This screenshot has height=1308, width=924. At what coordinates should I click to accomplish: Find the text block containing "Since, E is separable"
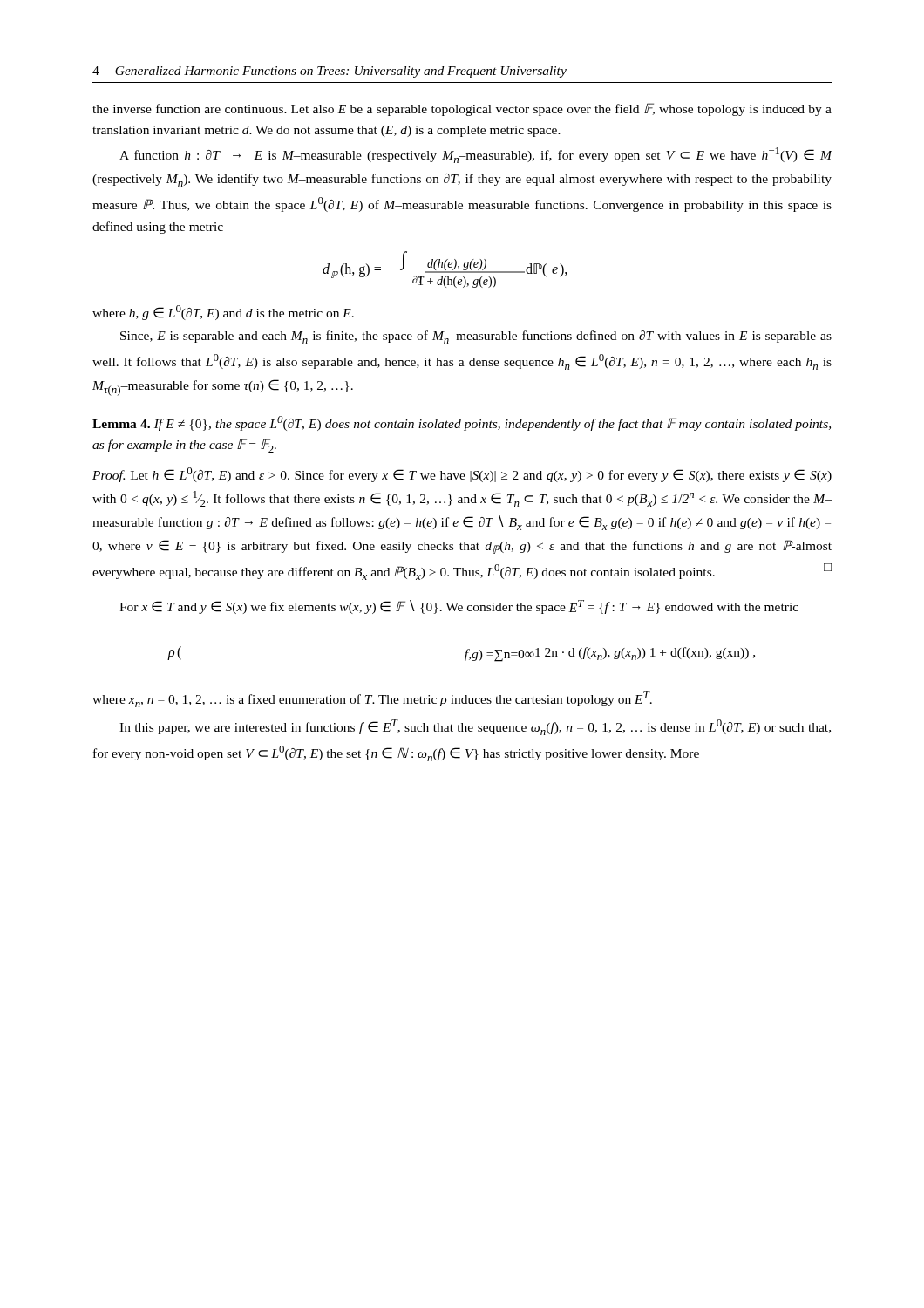click(462, 362)
